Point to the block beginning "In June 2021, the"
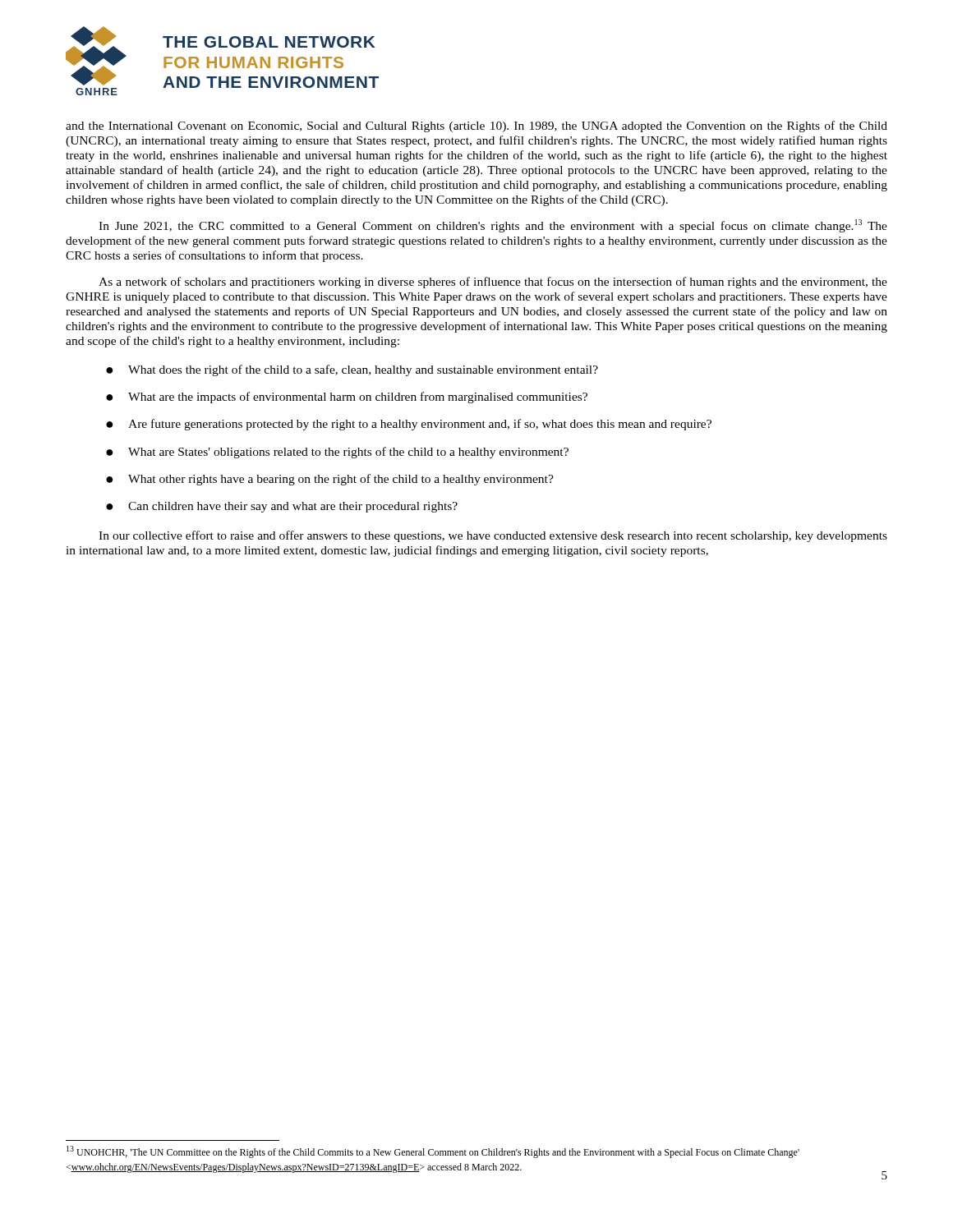953x1232 pixels. [476, 240]
